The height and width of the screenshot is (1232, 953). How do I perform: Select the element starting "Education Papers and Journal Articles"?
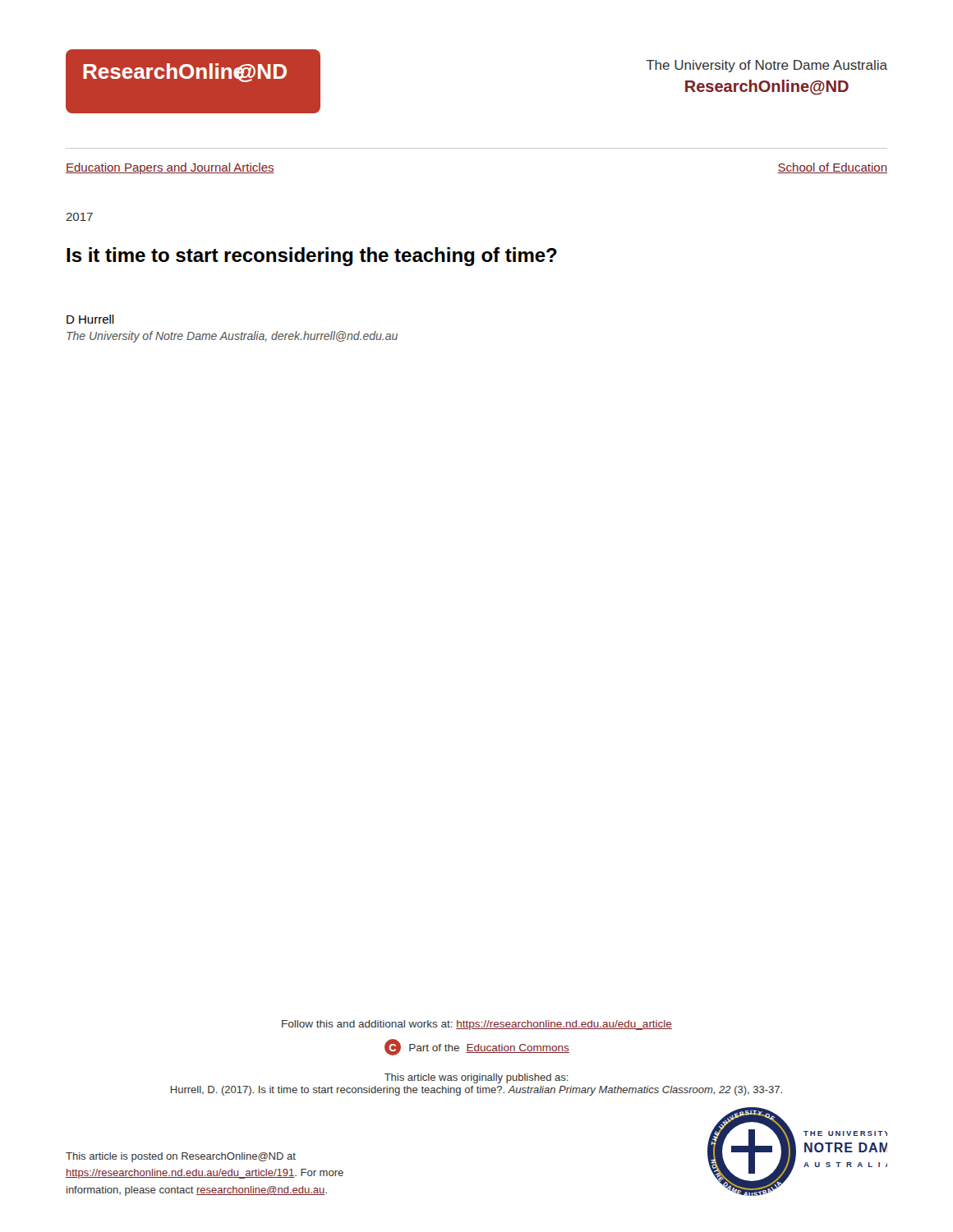[x=170, y=167]
